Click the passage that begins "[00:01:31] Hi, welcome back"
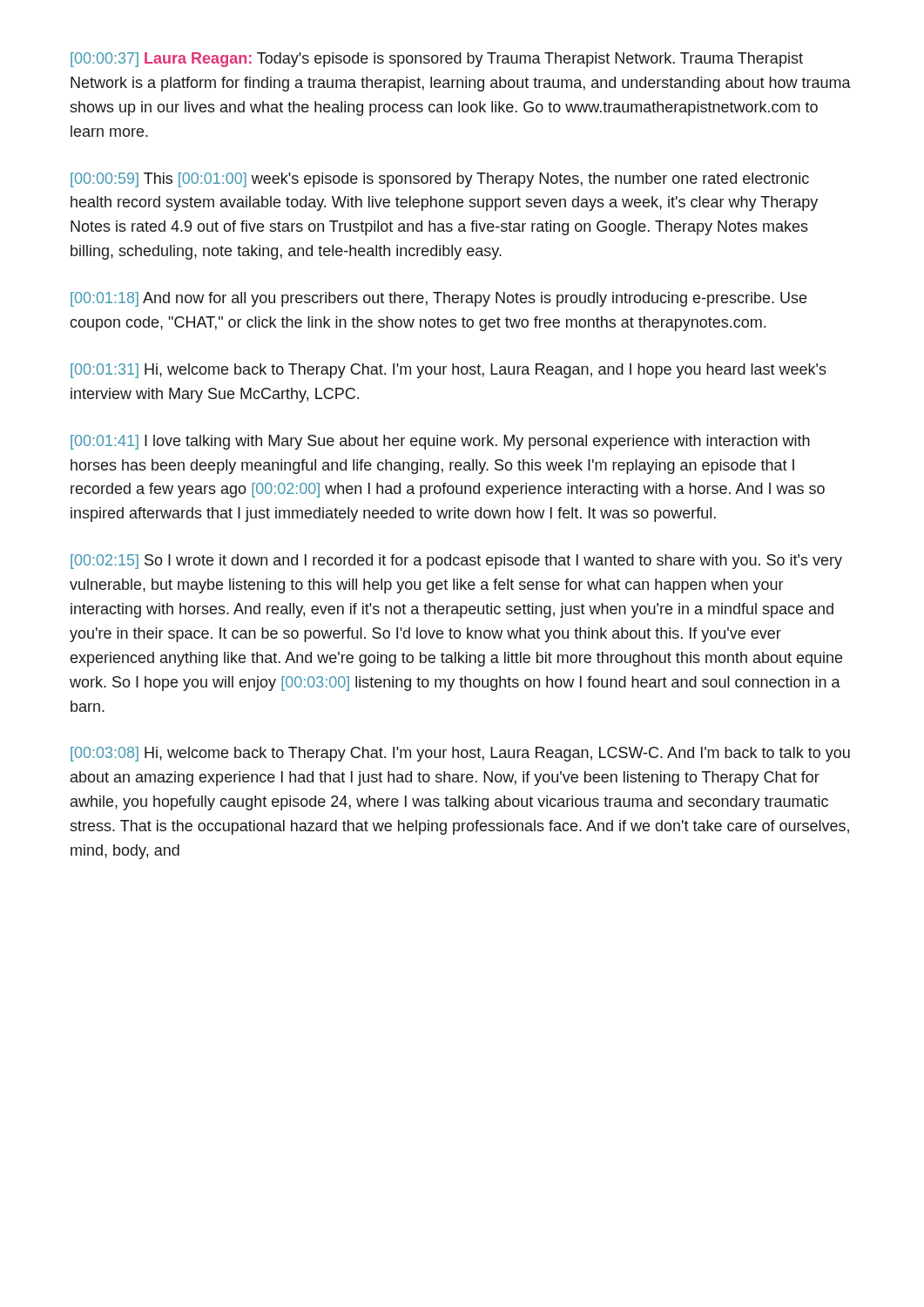The image size is (924, 1307). 448,382
